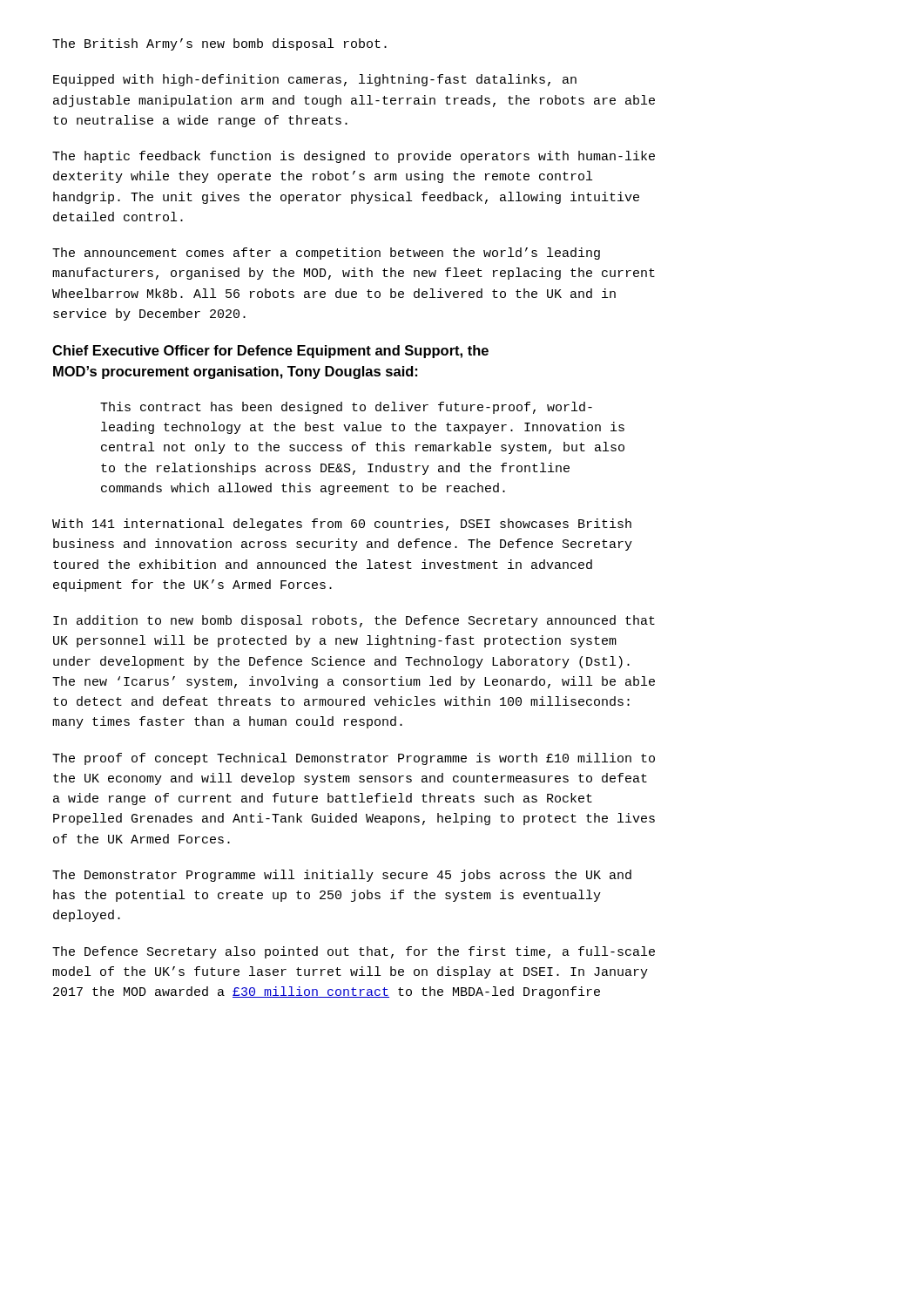924x1307 pixels.
Task: Select the passage starting "With 141 international delegates"
Action: [x=342, y=555]
